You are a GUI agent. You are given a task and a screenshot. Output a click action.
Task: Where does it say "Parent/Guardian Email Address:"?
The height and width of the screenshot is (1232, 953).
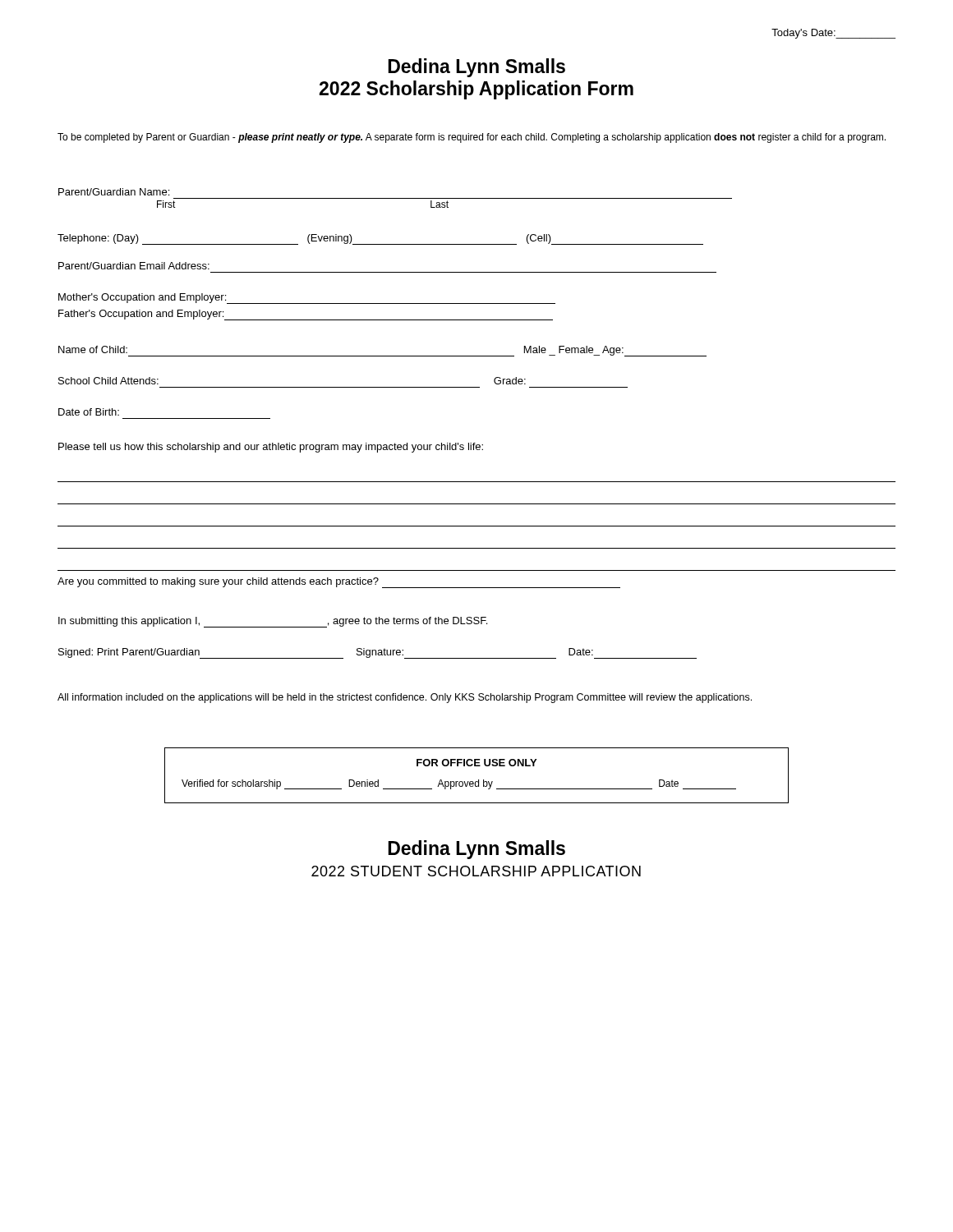click(x=387, y=266)
